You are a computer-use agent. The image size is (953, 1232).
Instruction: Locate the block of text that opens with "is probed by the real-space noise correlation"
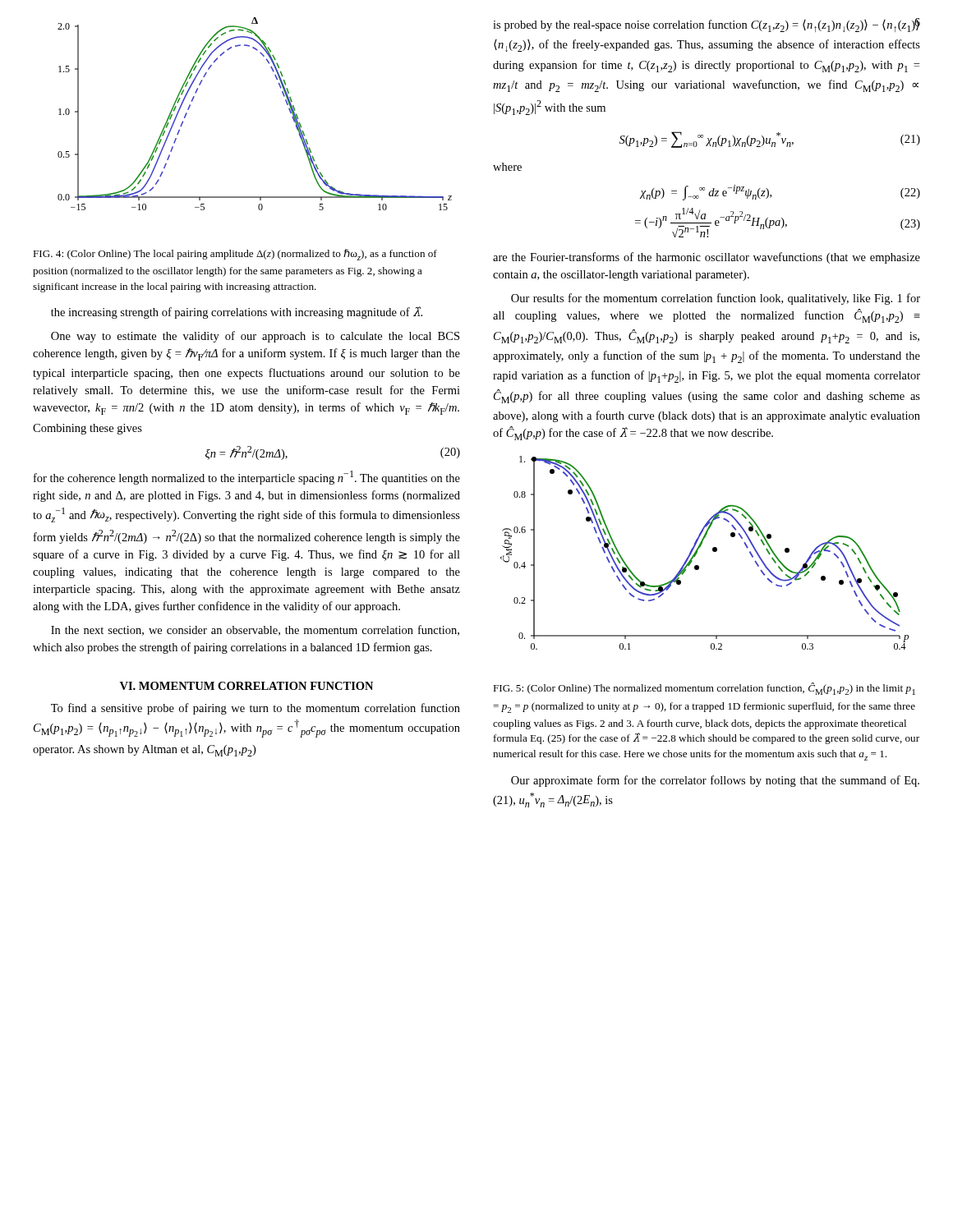707,68
